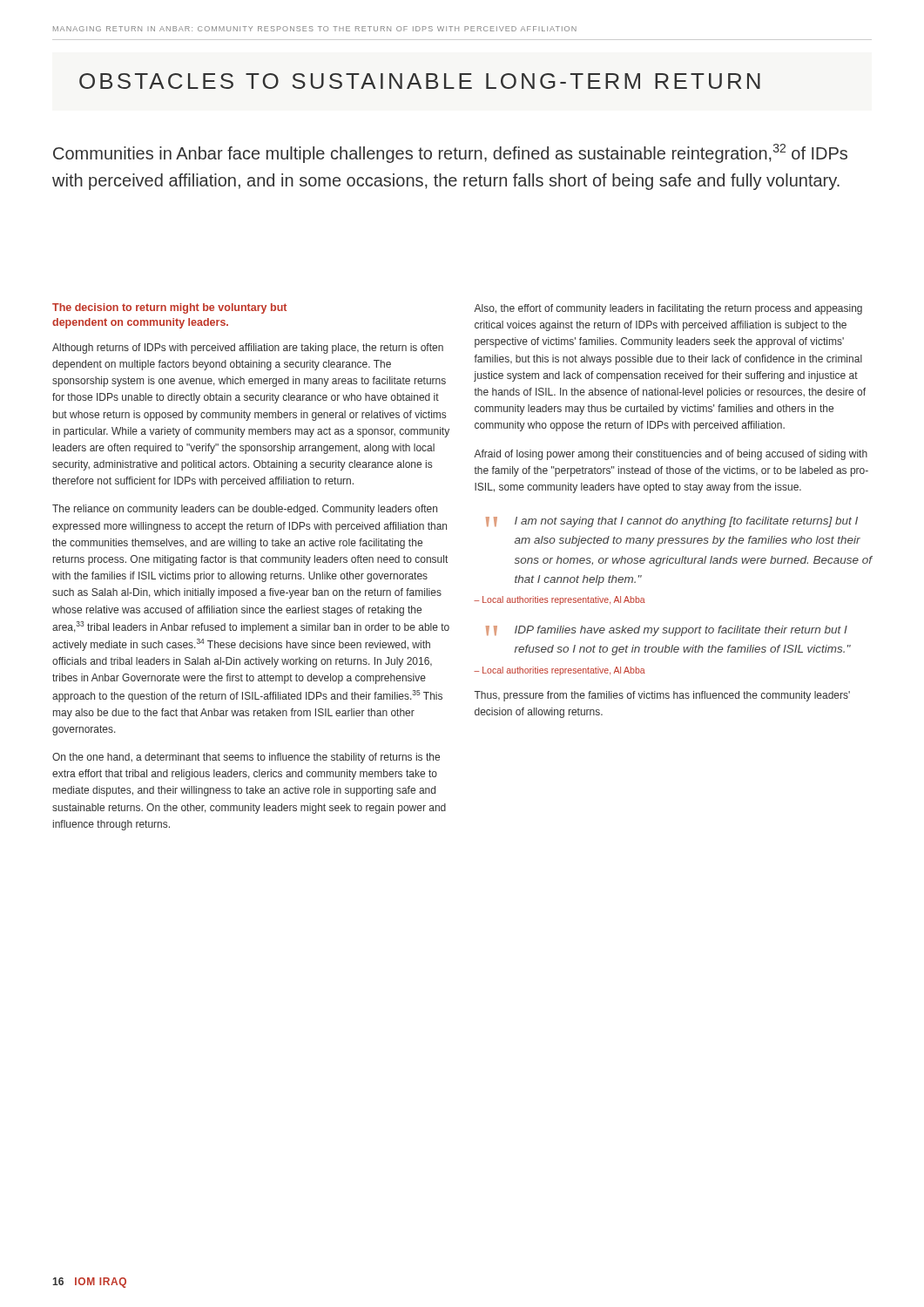Navigate to the text starting "Also, the effort of community leaders in facilitating"
This screenshot has width=924, height=1307.
tap(670, 367)
